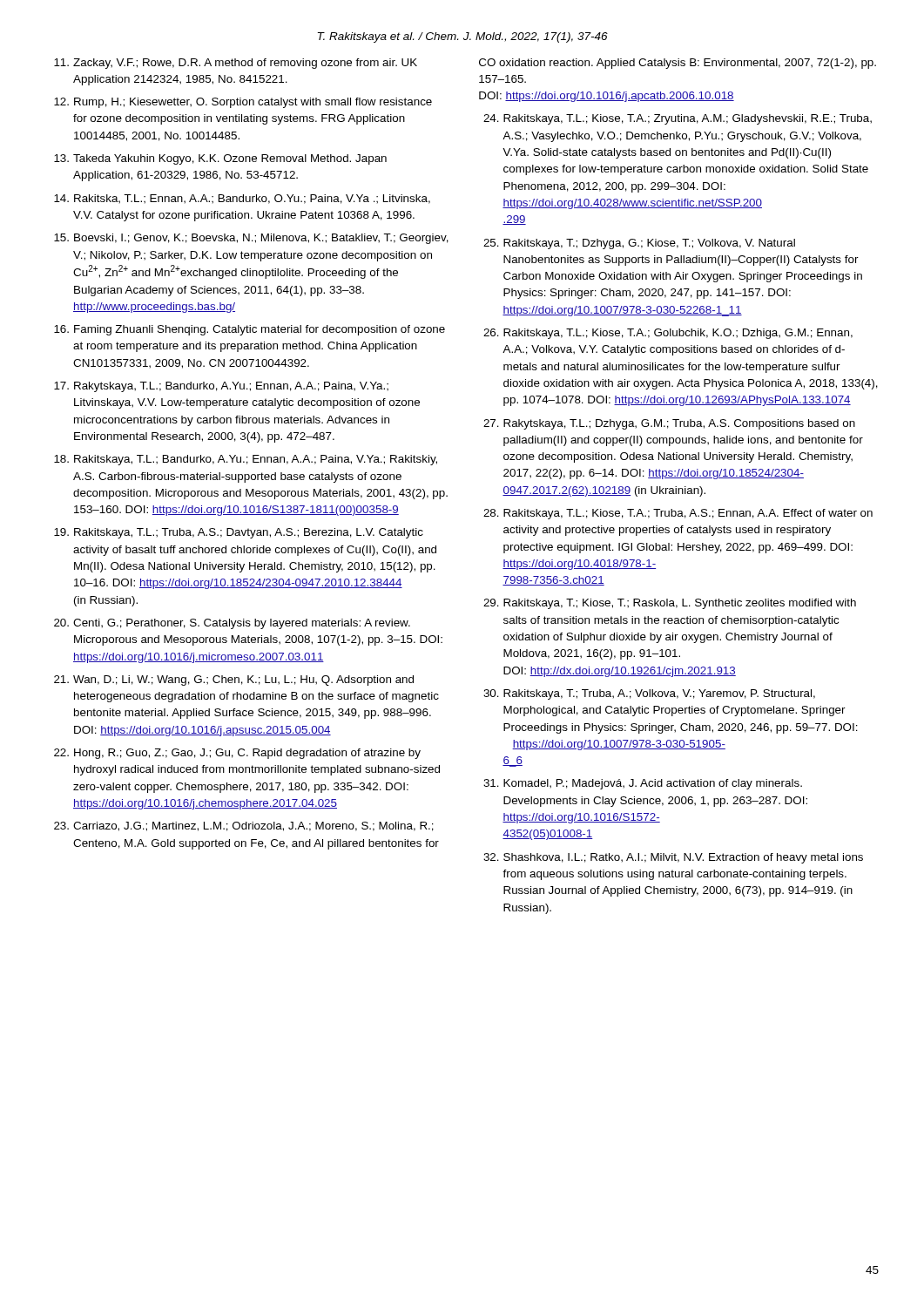This screenshot has height=1307, width=924.
Task: Click the passage that begins "29. Rakitskaya, T.; Kiose, T.;"
Action: (x=677, y=637)
